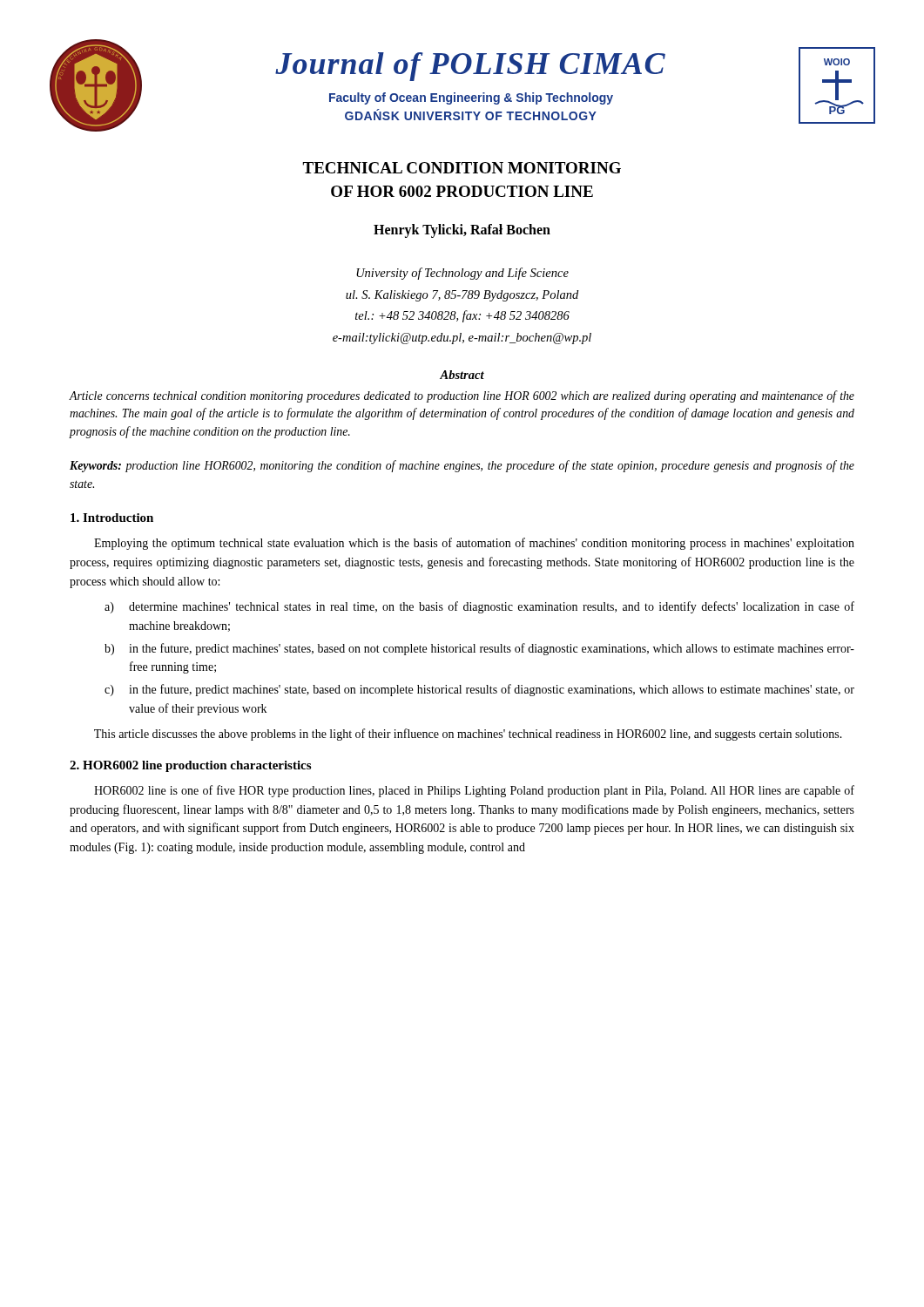Click on the passage starting "a) determine machines' technical states"
Image resolution: width=924 pixels, height=1307 pixels.
[479, 617]
